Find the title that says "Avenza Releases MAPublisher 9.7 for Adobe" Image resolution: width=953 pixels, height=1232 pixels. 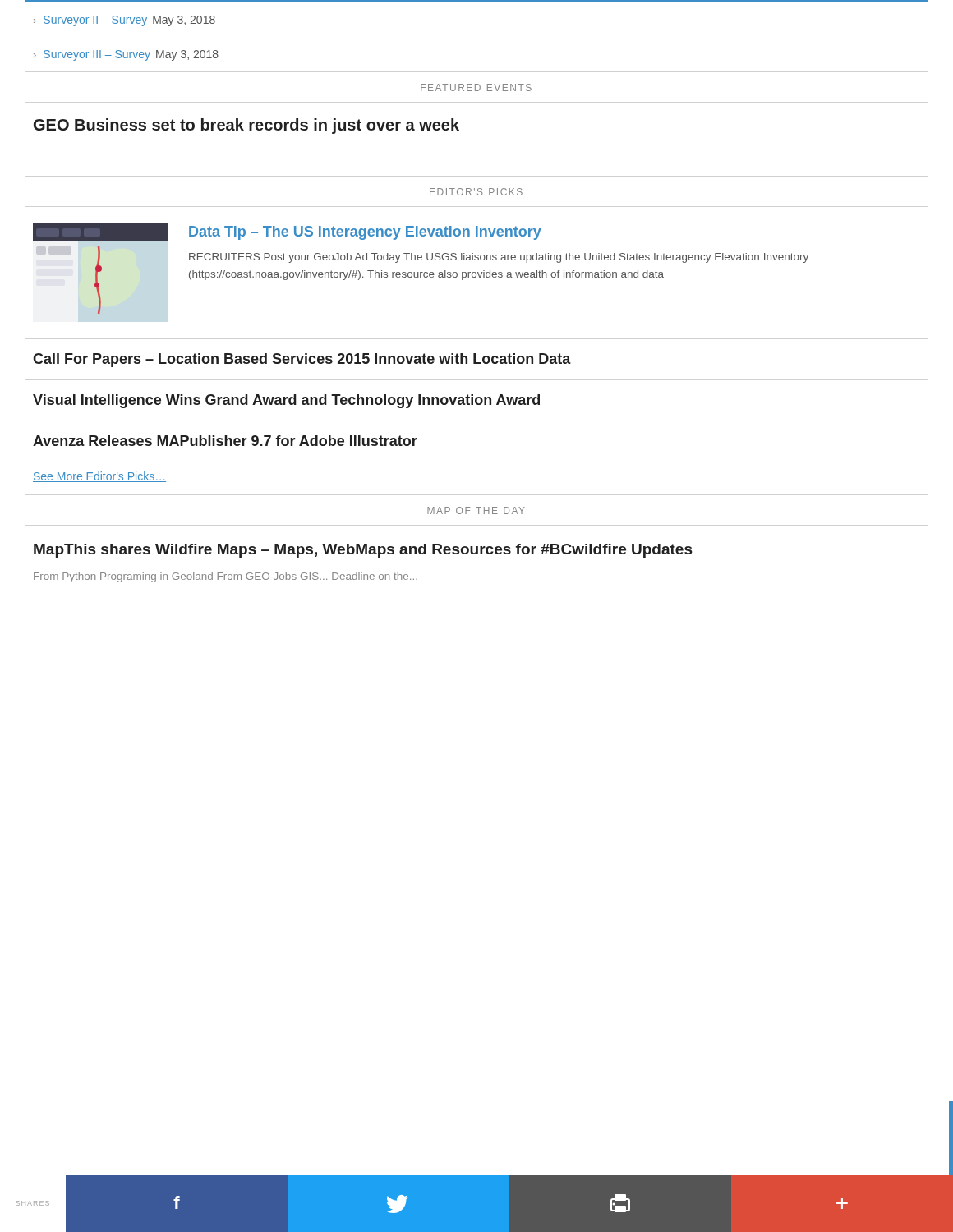pyautogui.click(x=225, y=441)
